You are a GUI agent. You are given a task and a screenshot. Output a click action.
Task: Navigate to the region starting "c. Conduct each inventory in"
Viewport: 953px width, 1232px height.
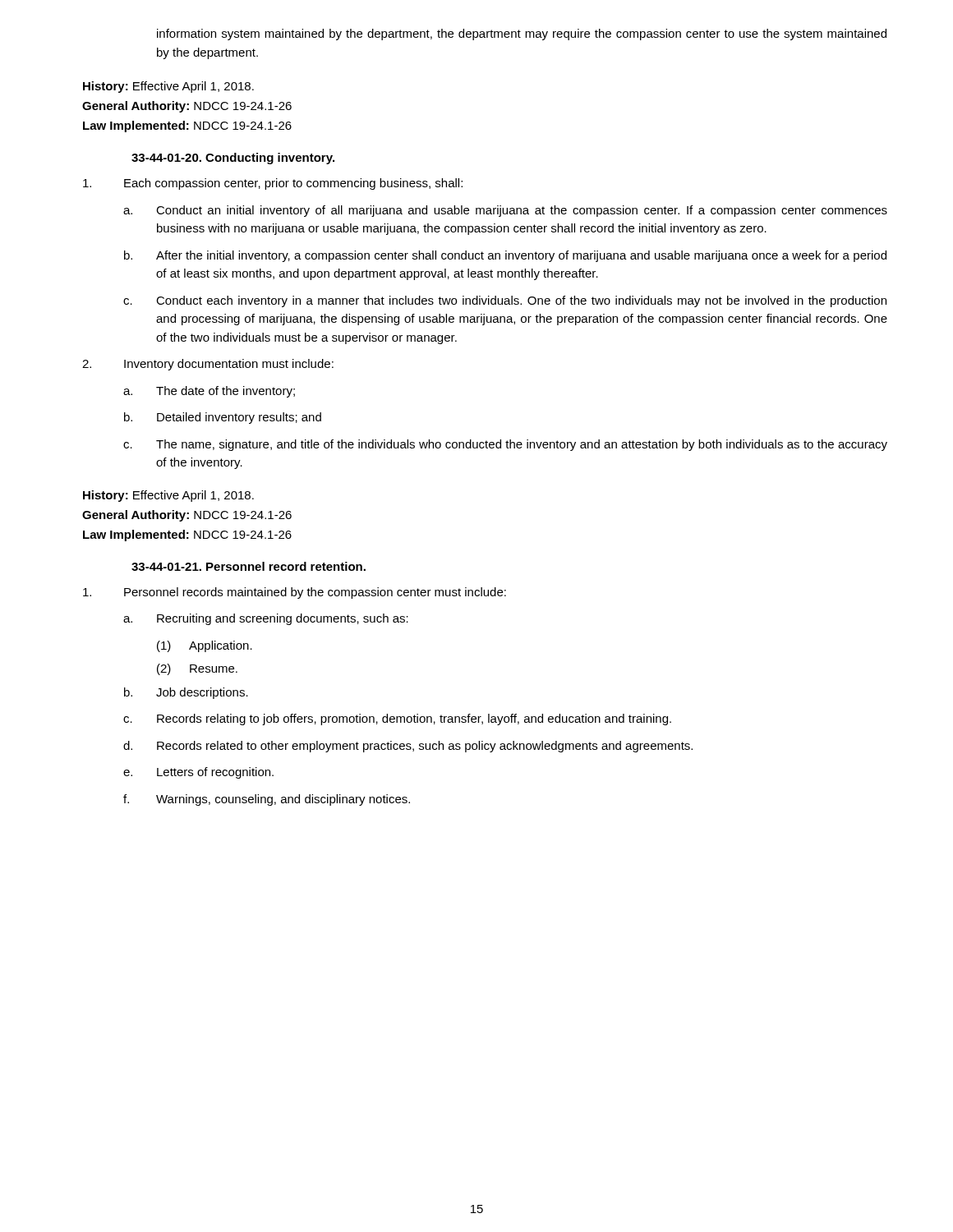[505, 319]
